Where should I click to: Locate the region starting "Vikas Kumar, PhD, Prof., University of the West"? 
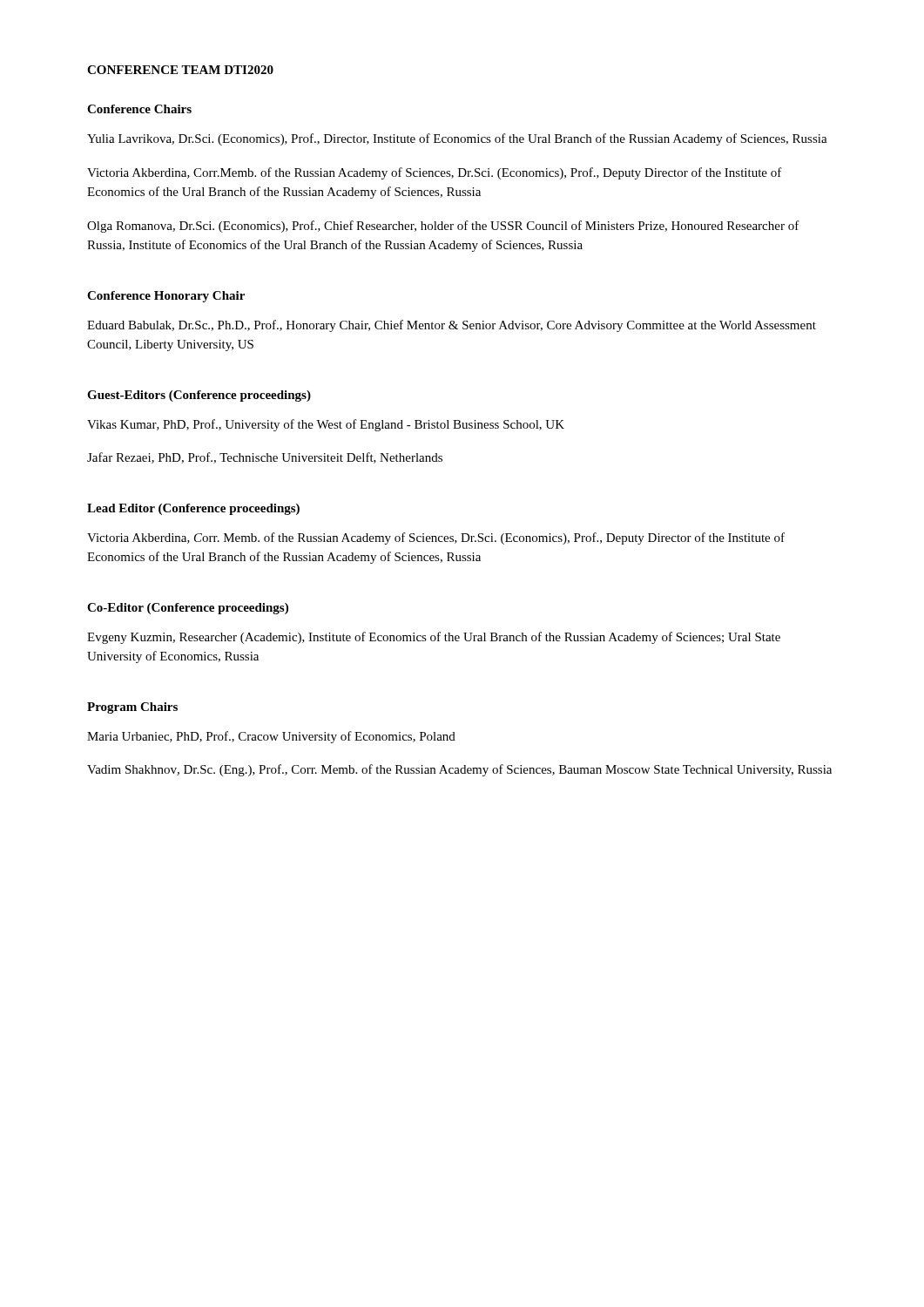(x=326, y=424)
